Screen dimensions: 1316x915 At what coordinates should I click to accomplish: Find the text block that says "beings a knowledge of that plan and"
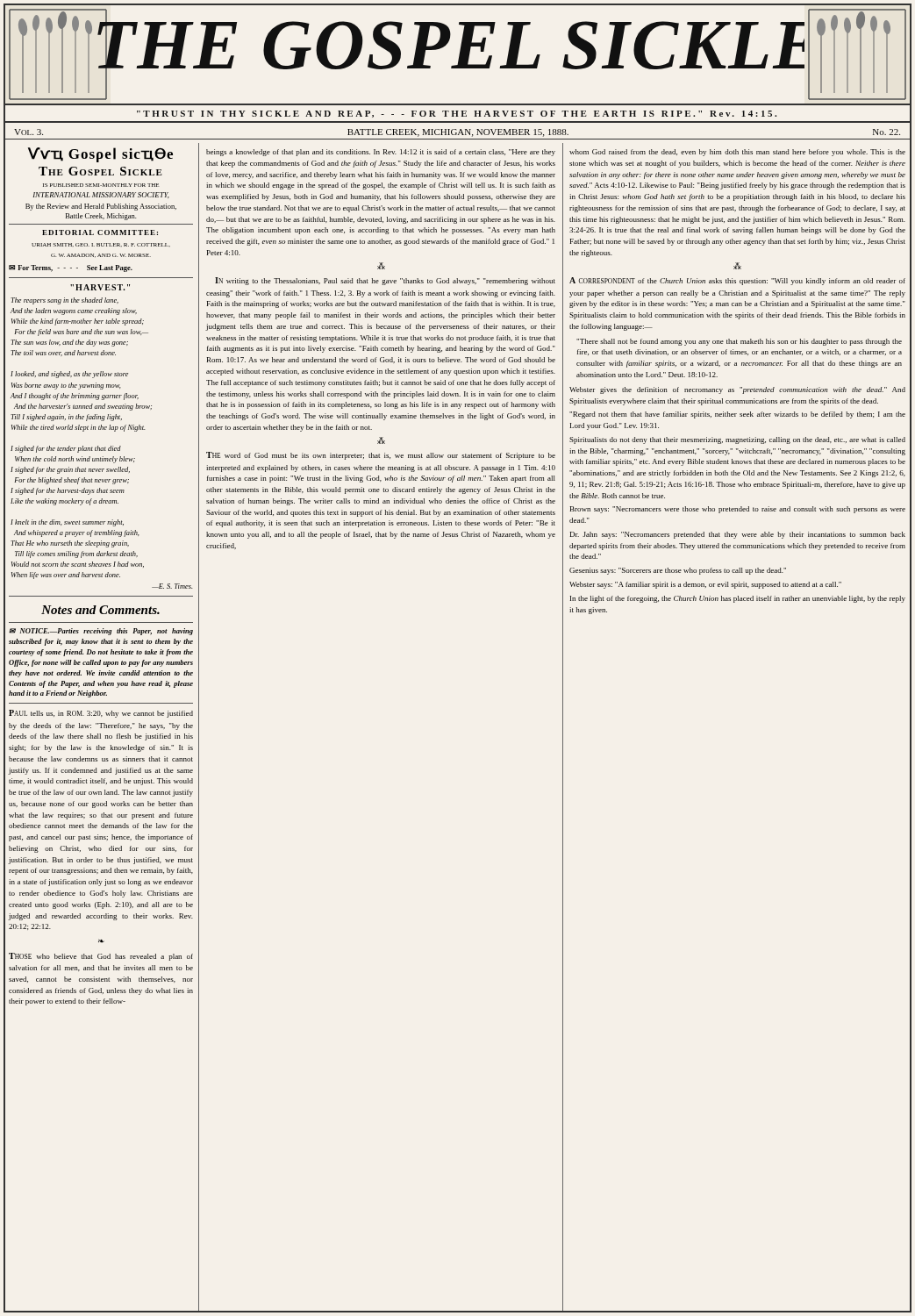[381, 202]
